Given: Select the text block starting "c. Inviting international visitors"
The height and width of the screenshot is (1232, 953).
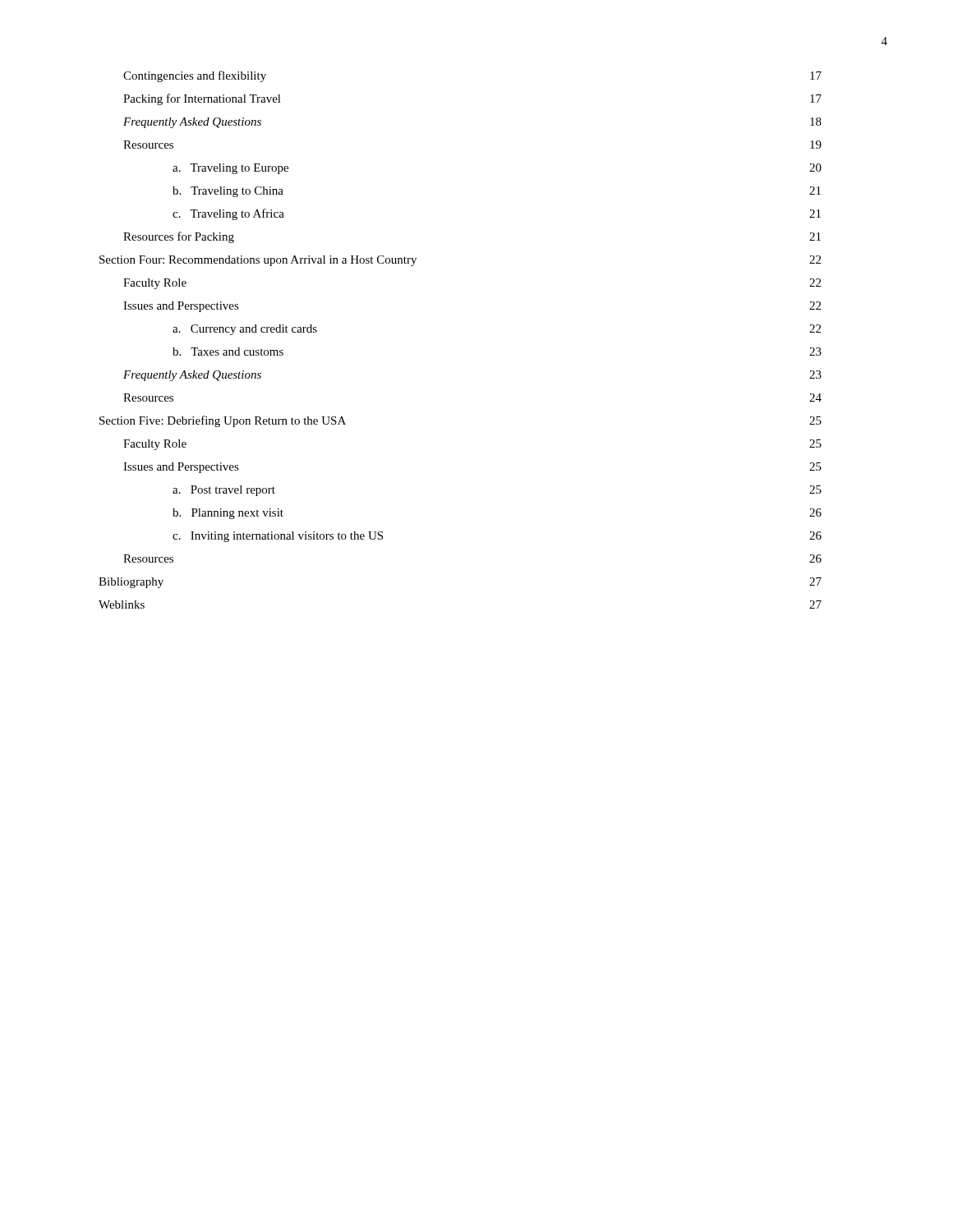Looking at the screenshot, I should point(287,537).
